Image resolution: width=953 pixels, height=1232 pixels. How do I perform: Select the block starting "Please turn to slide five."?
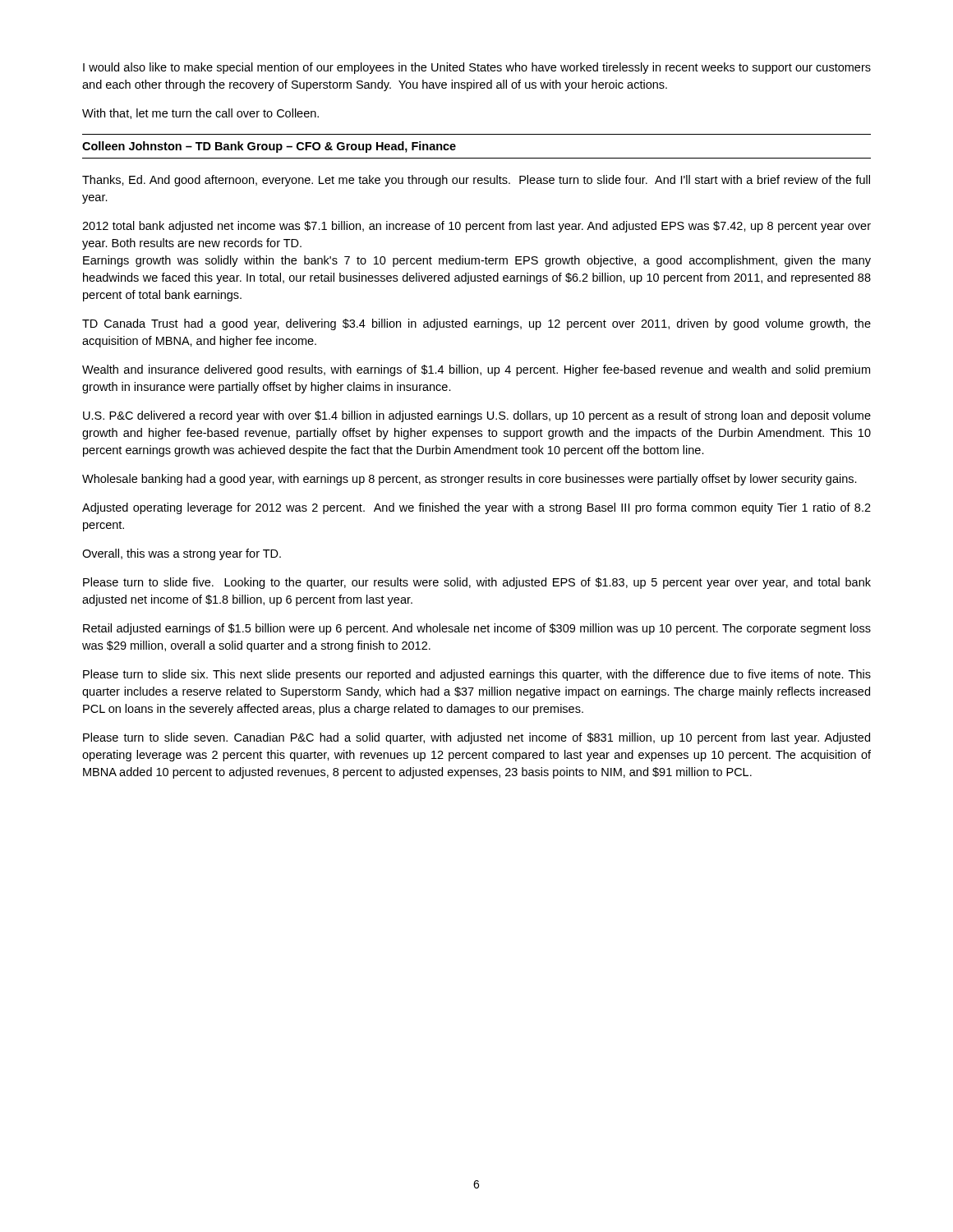[x=476, y=591]
